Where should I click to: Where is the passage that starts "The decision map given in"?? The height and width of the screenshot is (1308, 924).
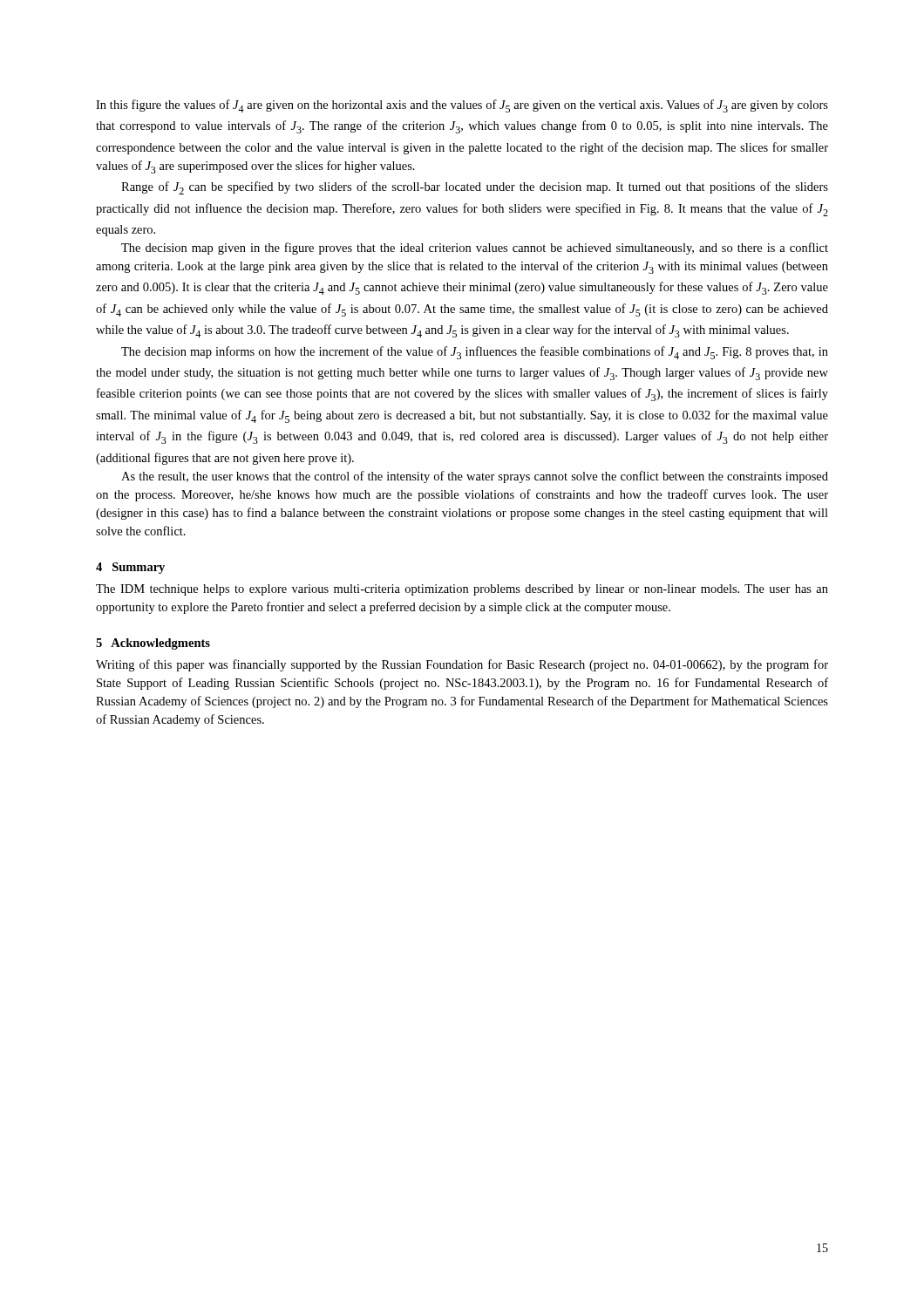tap(462, 291)
